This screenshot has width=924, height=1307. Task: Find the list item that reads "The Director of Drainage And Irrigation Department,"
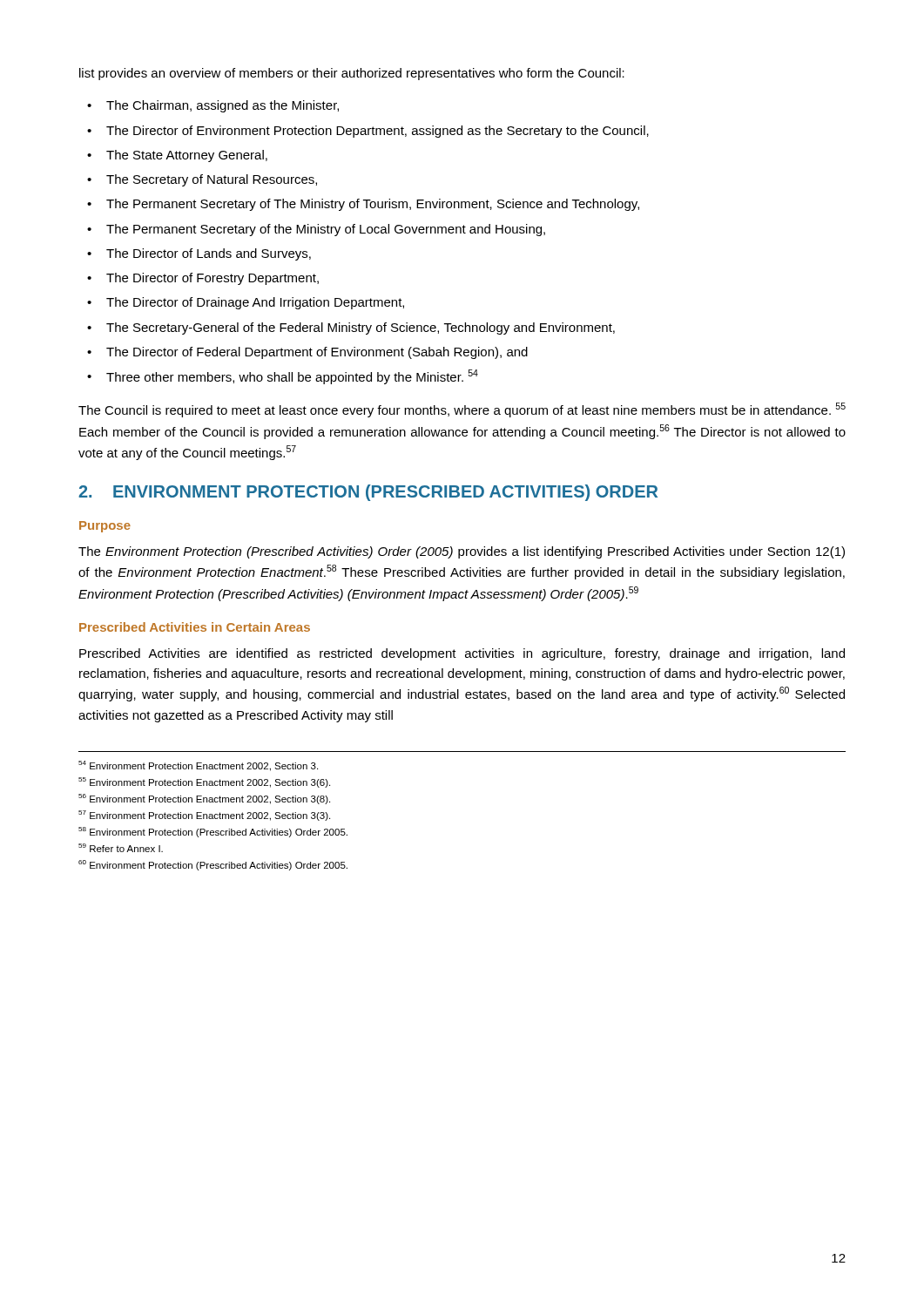[x=256, y=302]
